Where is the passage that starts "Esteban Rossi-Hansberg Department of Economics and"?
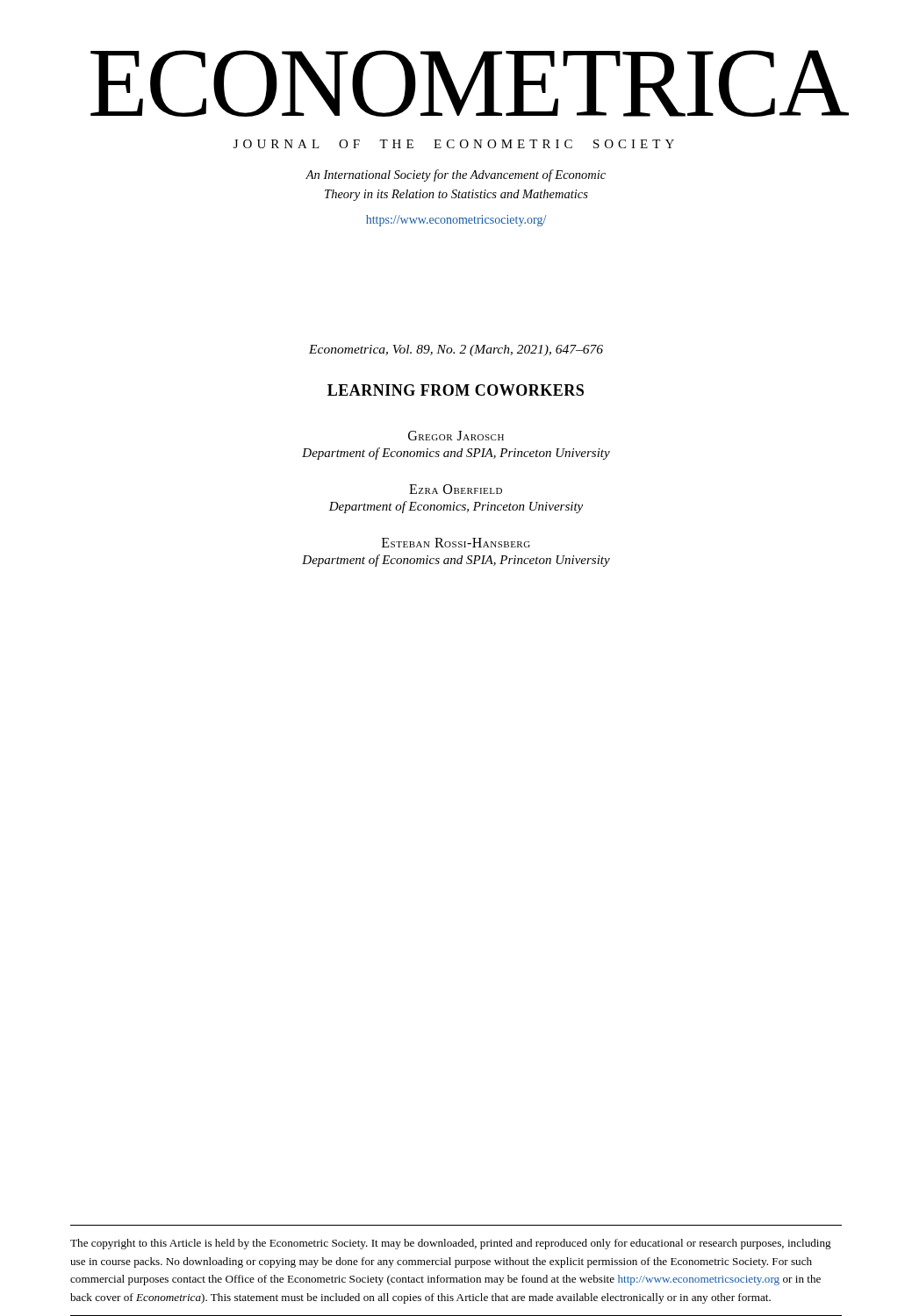Viewport: 912px width, 1316px height. [x=456, y=551]
